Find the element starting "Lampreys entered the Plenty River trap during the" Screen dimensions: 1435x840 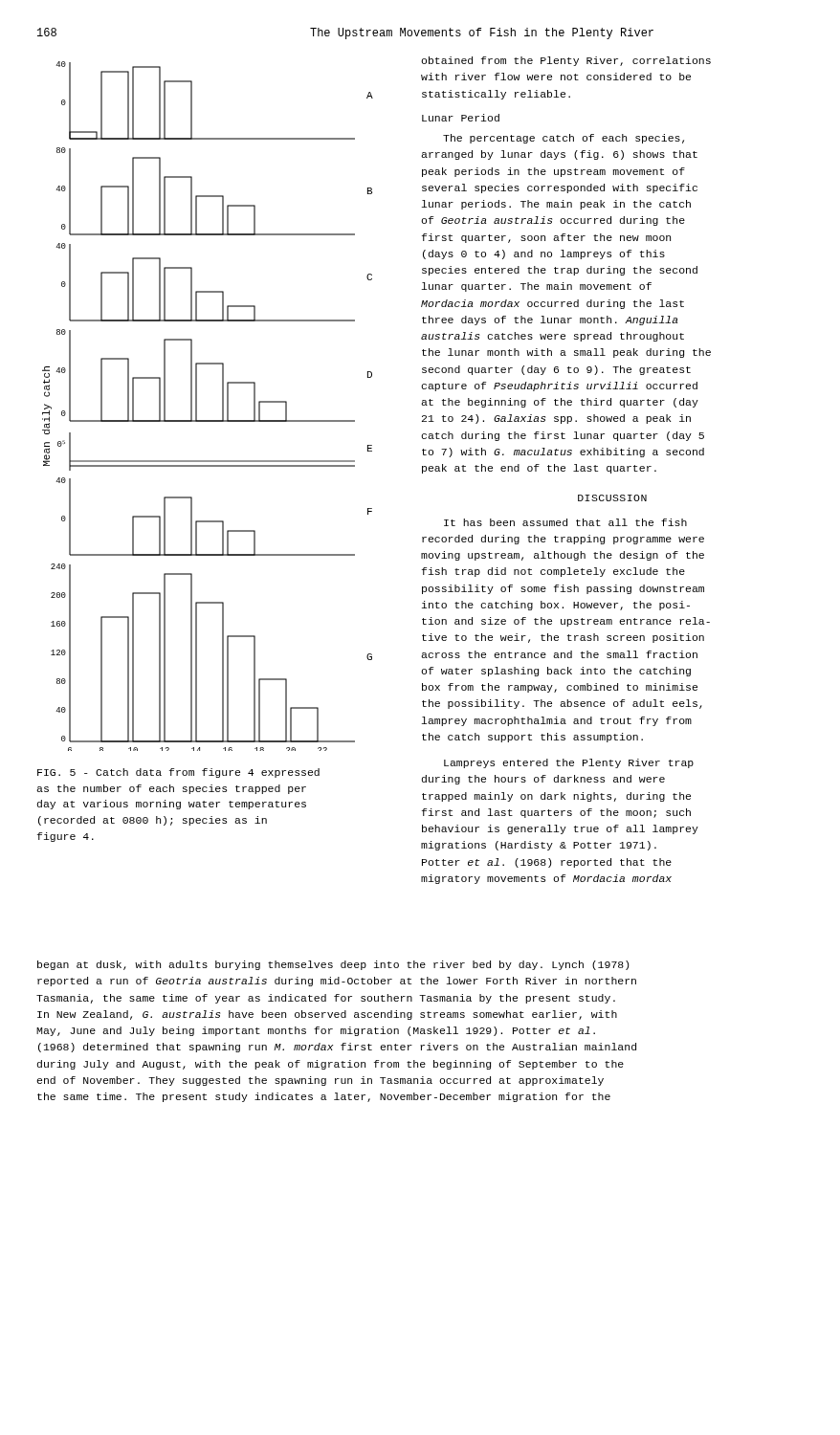560,821
